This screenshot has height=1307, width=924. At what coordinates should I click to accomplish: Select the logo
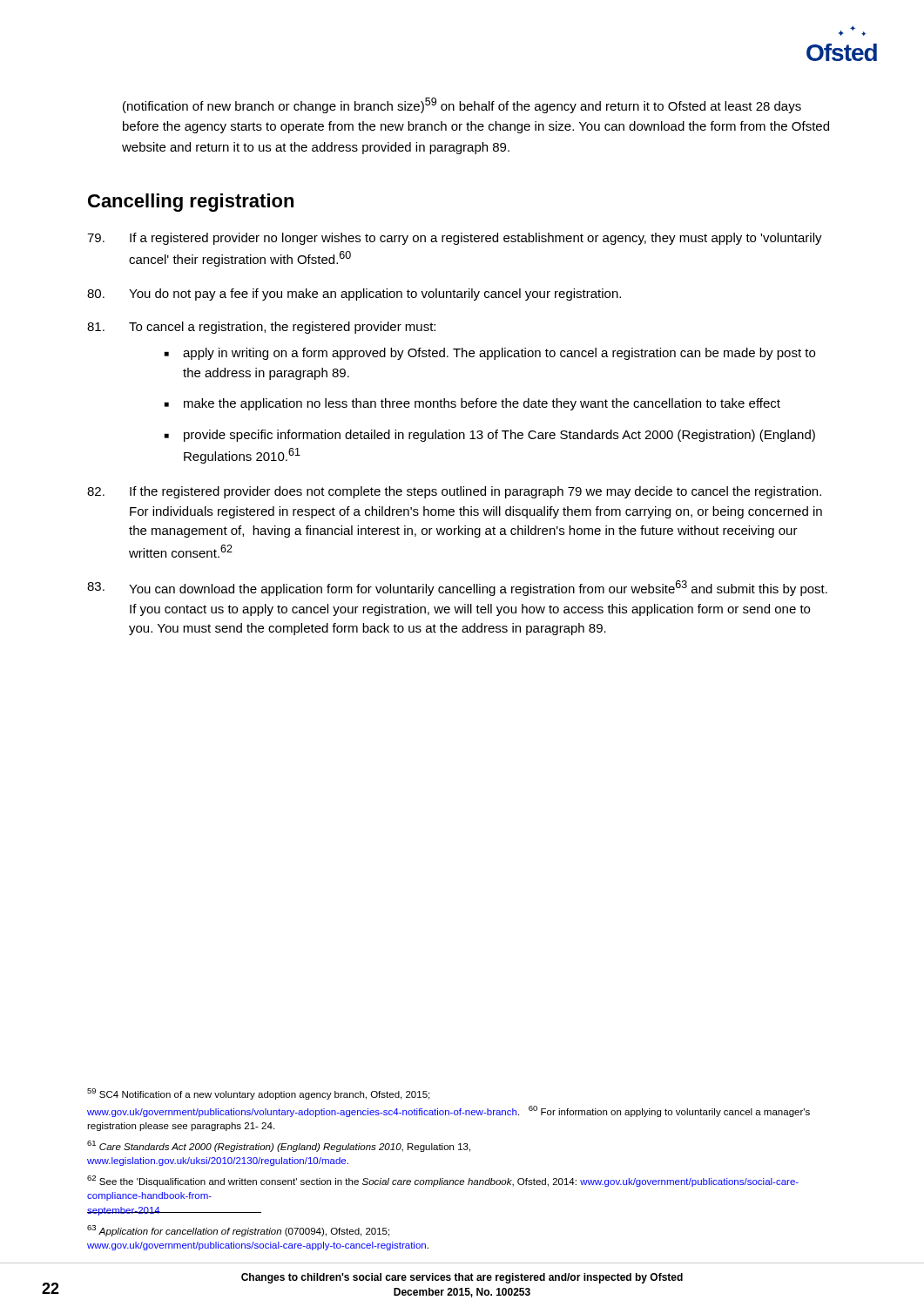pyautogui.click(x=843, y=54)
